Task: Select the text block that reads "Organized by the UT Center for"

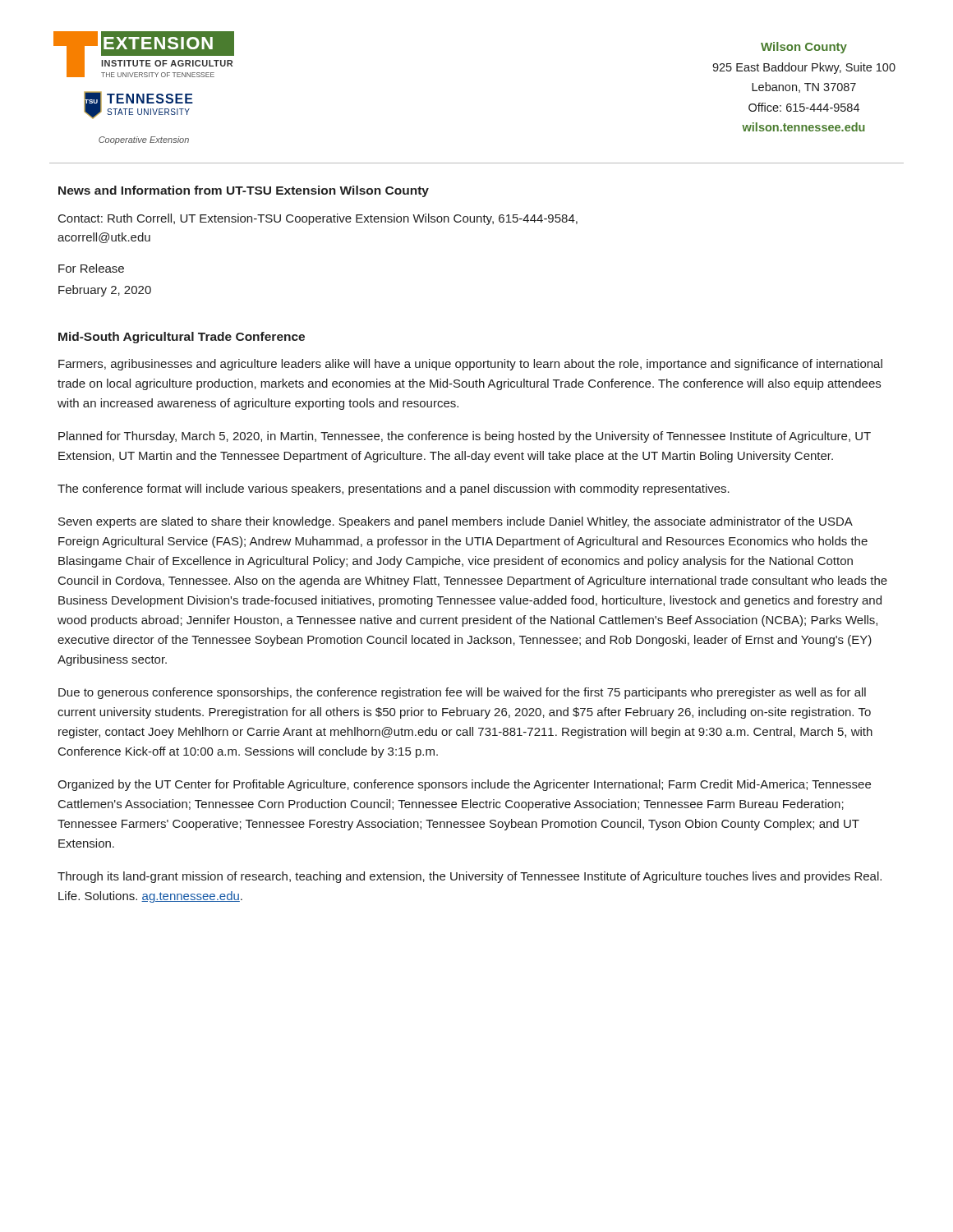Action: (464, 814)
